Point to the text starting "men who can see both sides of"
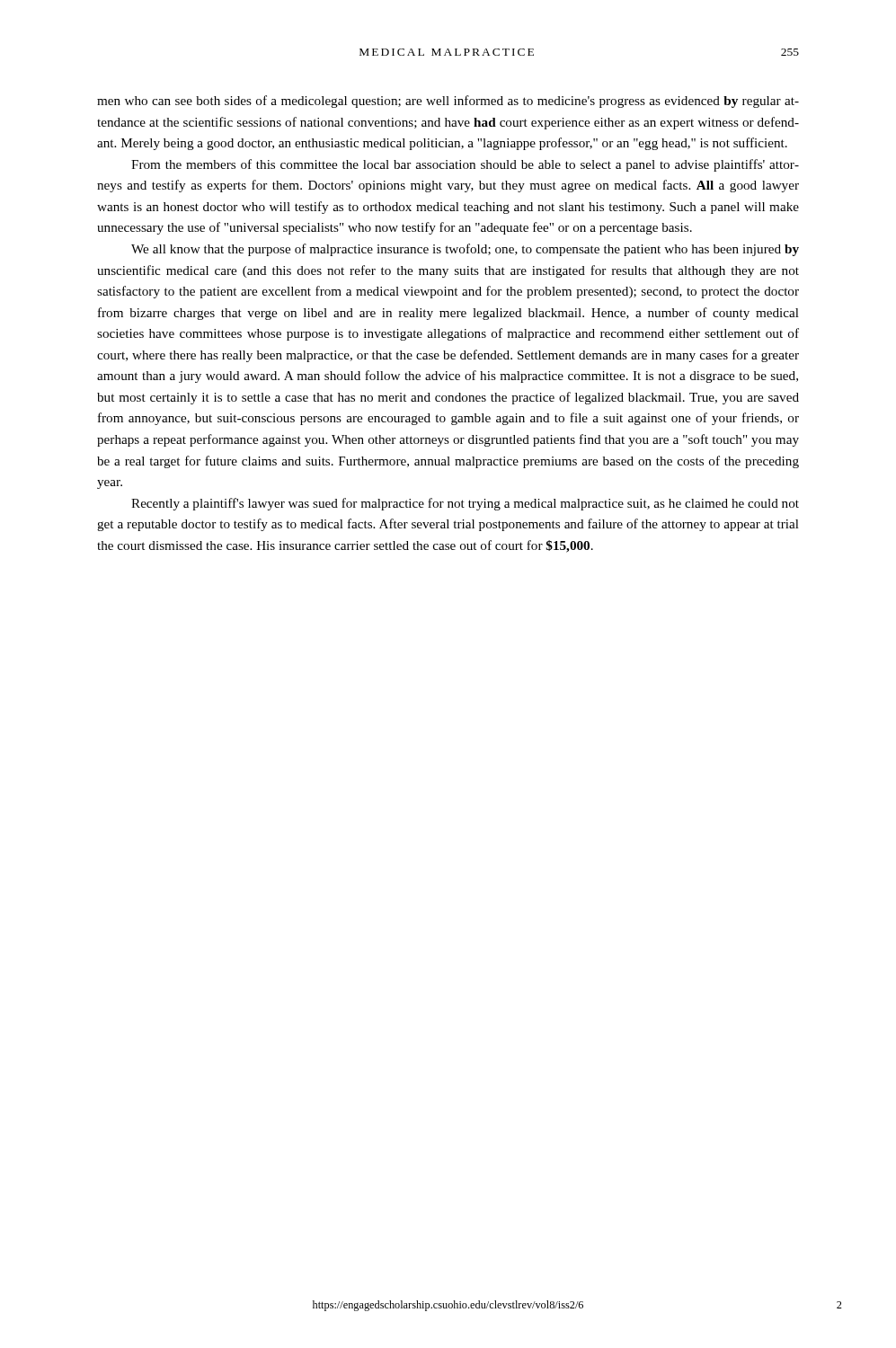The height and width of the screenshot is (1348, 896). pyautogui.click(x=448, y=323)
